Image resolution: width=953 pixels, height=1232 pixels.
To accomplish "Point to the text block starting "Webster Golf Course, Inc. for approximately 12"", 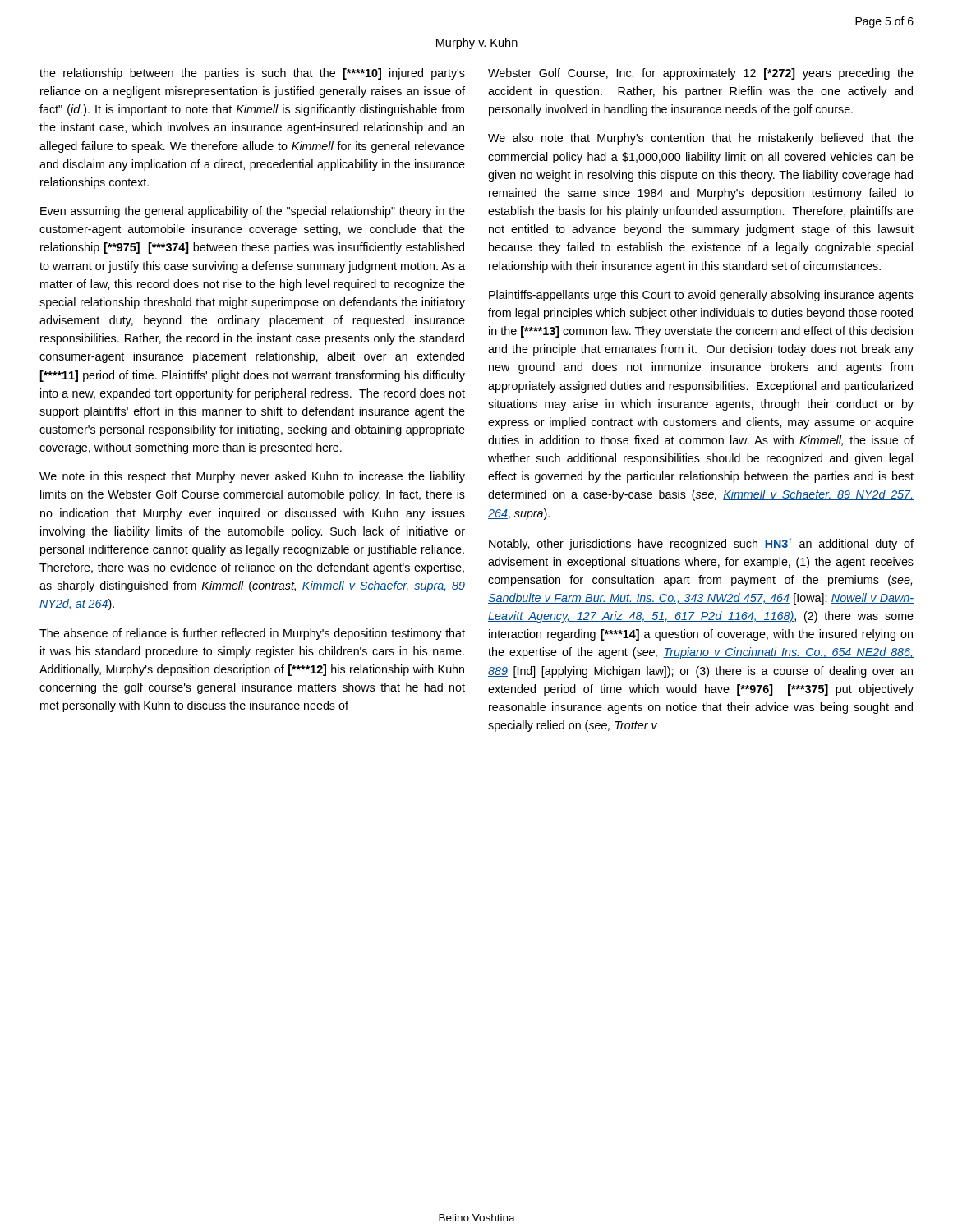I will 701,91.
